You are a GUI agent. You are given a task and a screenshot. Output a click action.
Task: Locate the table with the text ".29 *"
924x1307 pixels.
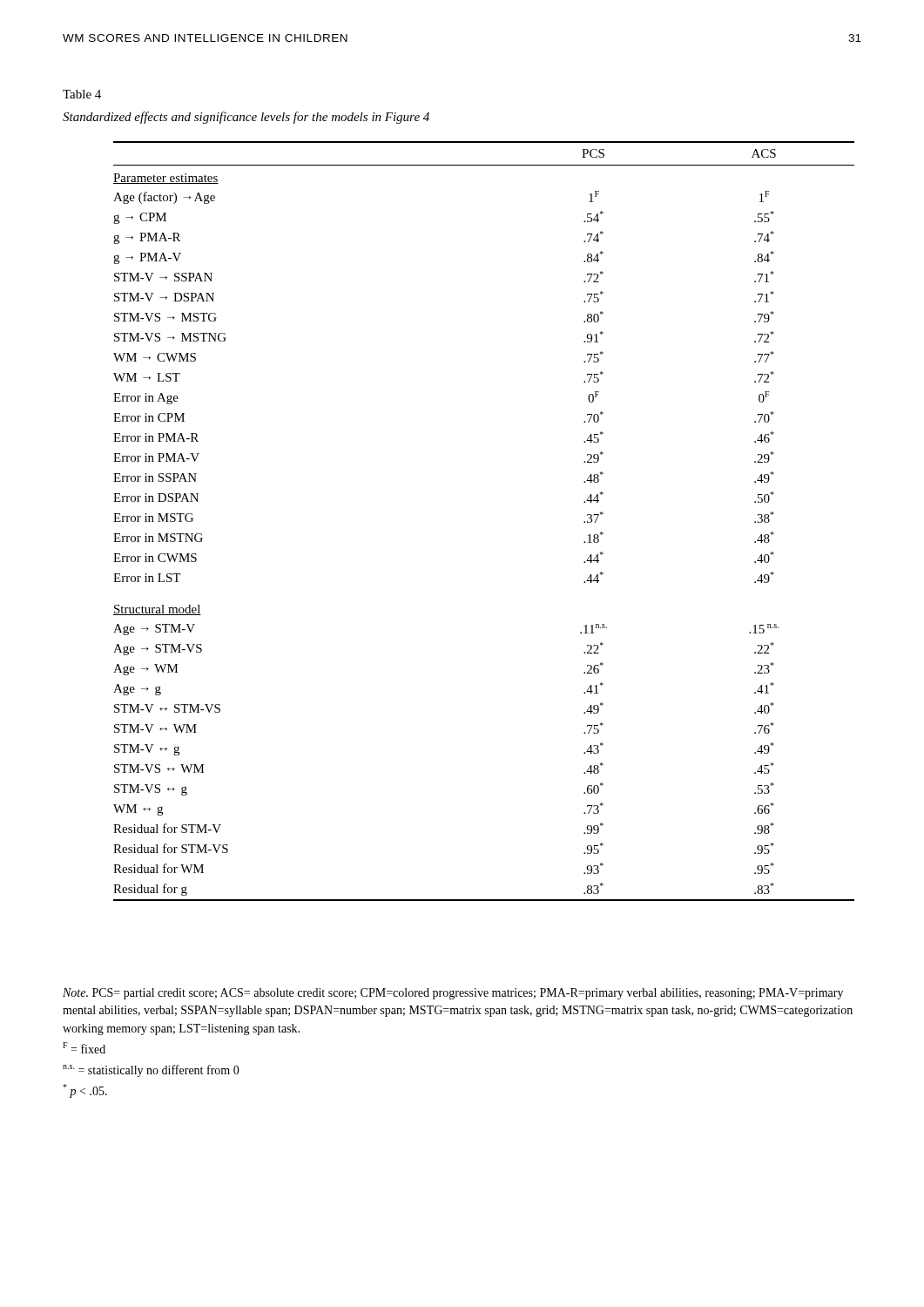[484, 521]
